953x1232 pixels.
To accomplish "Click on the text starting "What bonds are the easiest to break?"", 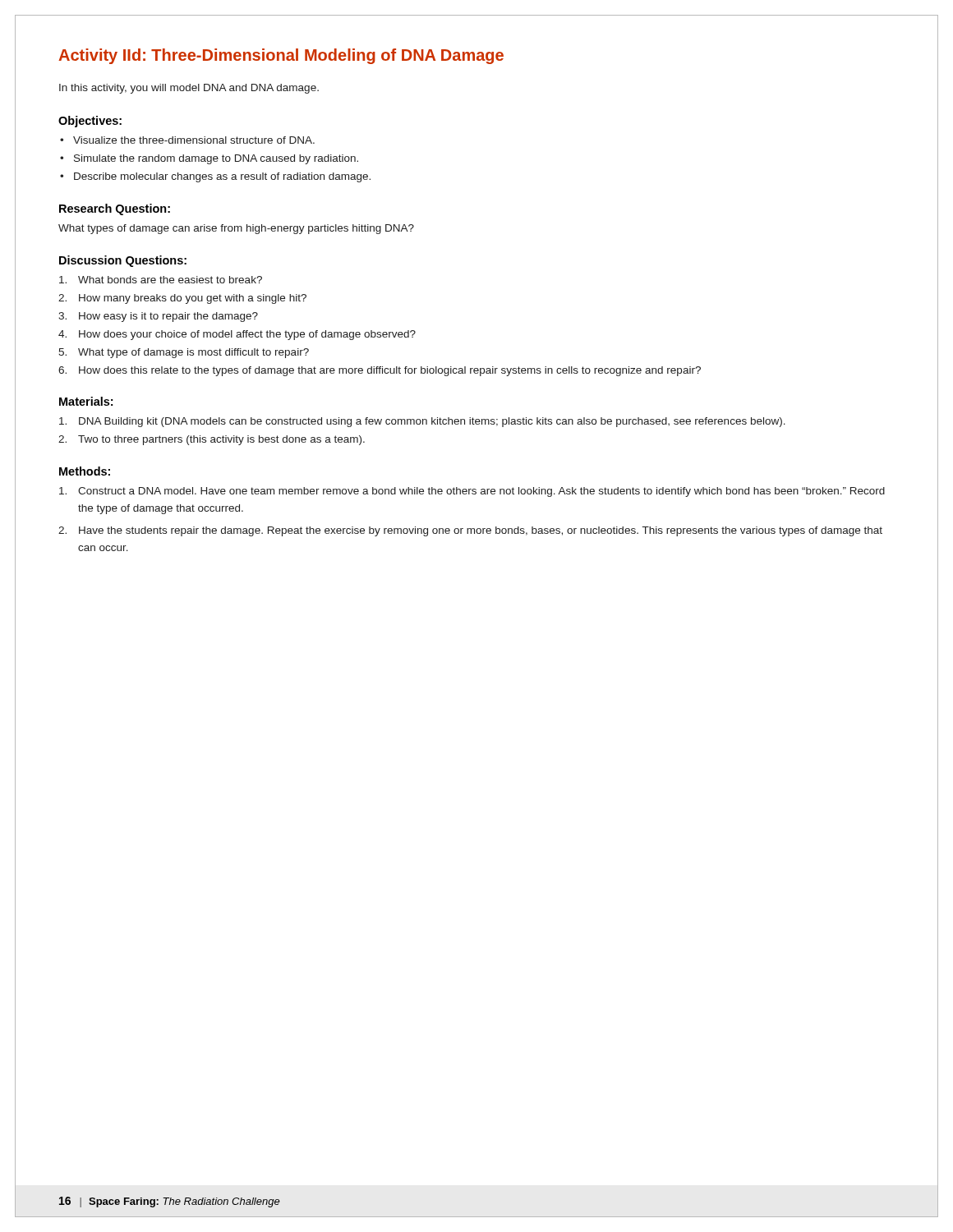I will tap(160, 280).
